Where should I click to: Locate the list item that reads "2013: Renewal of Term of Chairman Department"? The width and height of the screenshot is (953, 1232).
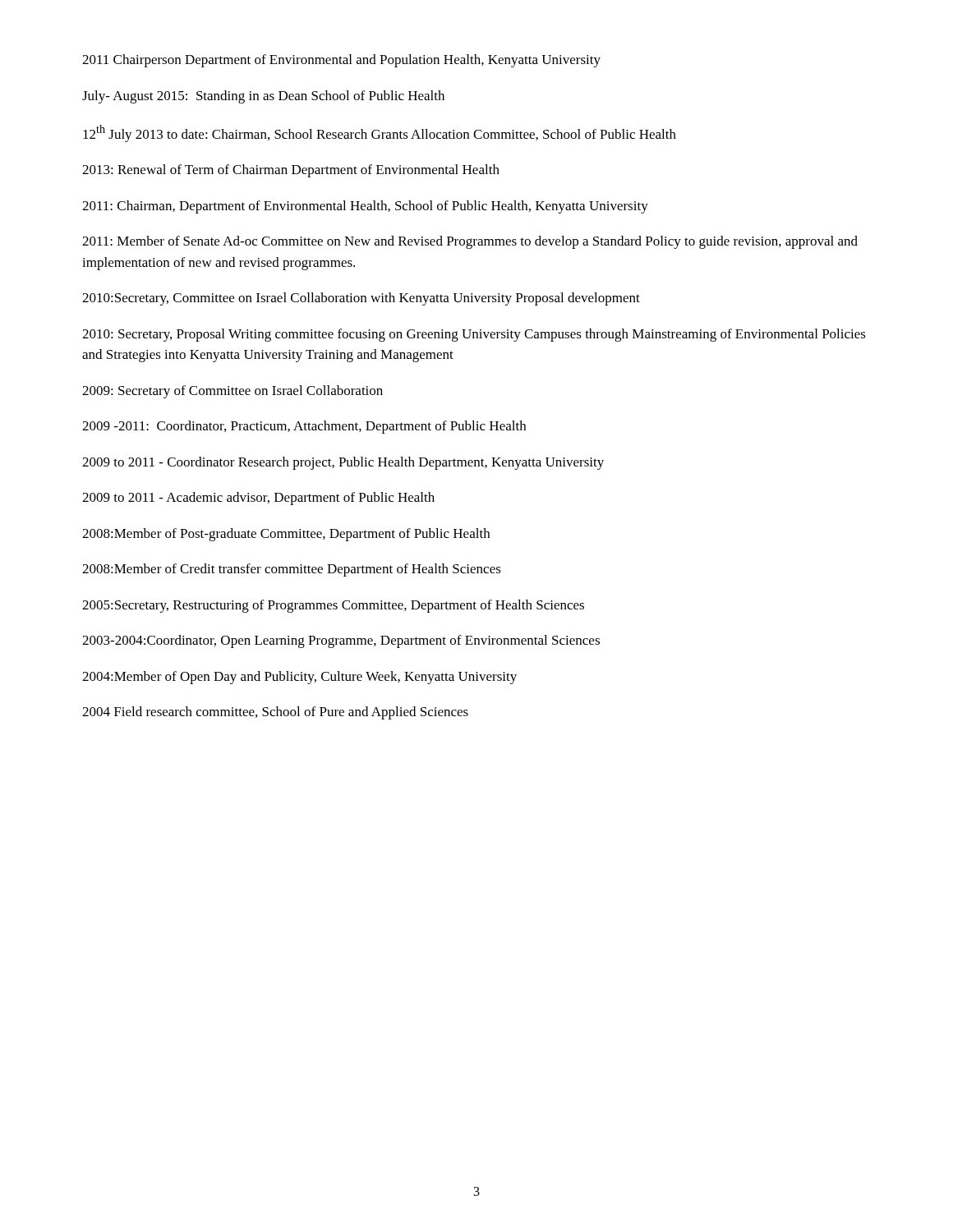(291, 170)
